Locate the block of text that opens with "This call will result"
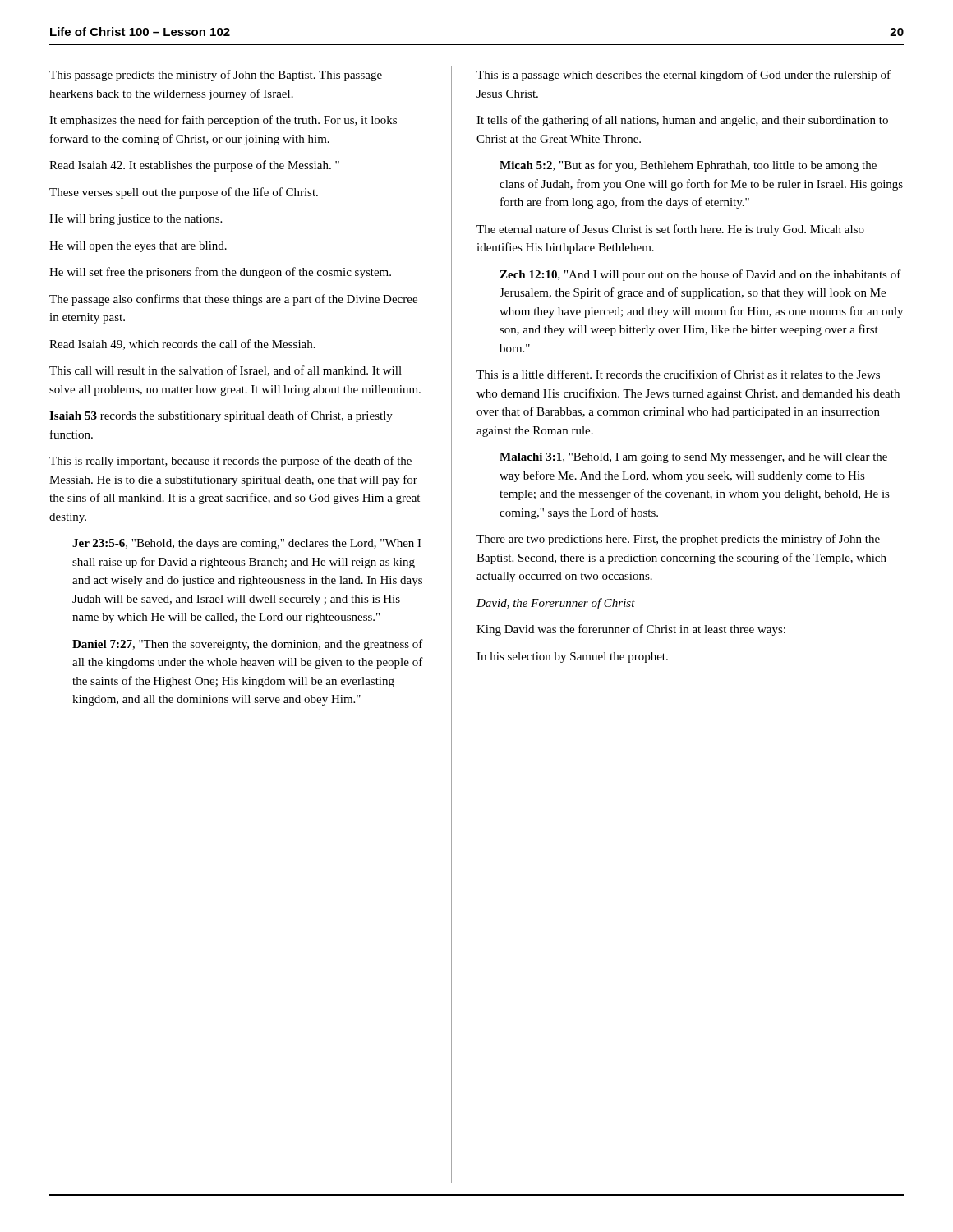 click(235, 380)
